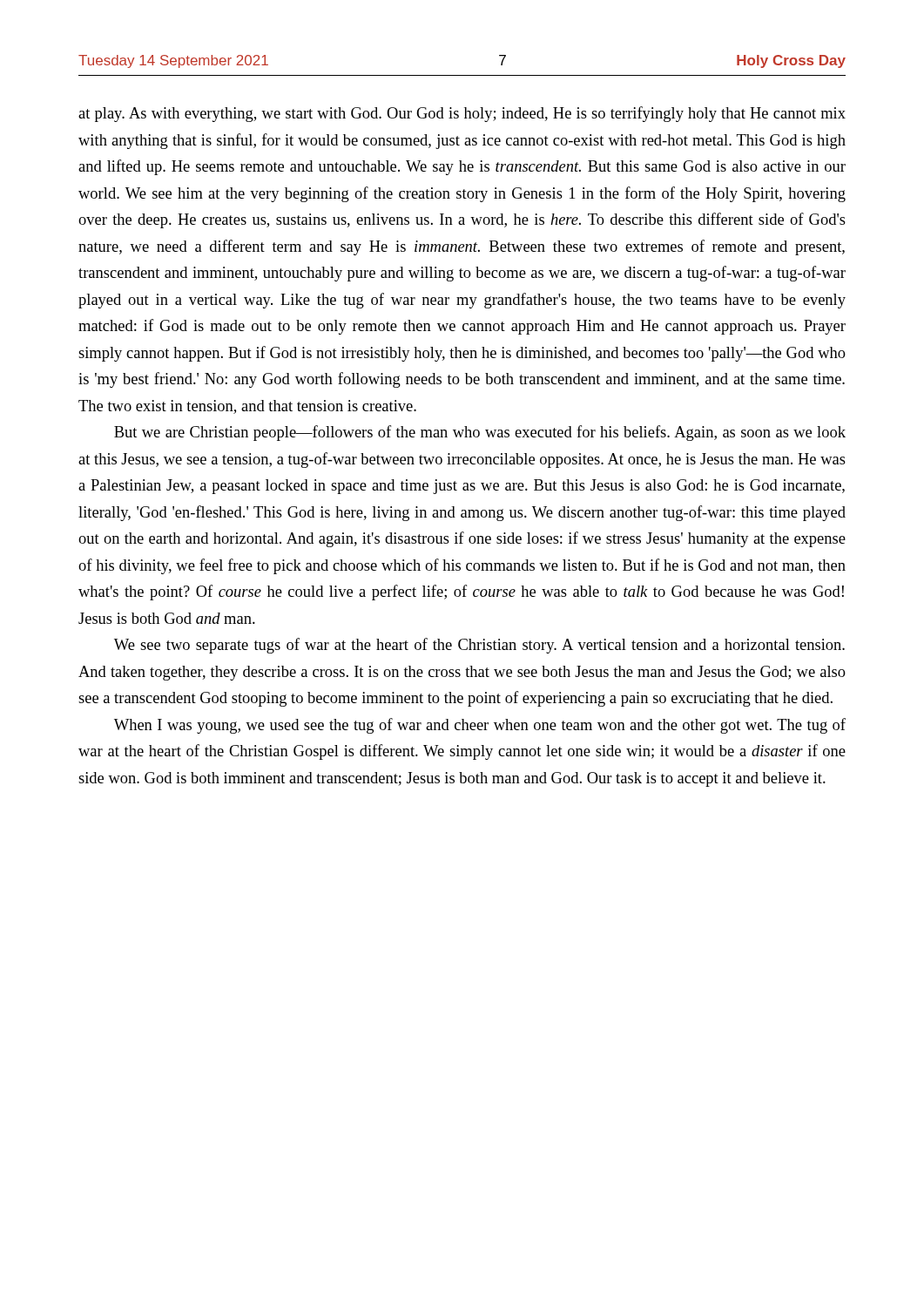
Task: Find the text starting "at play. As with everything, we start"
Action: tap(462, 260)
